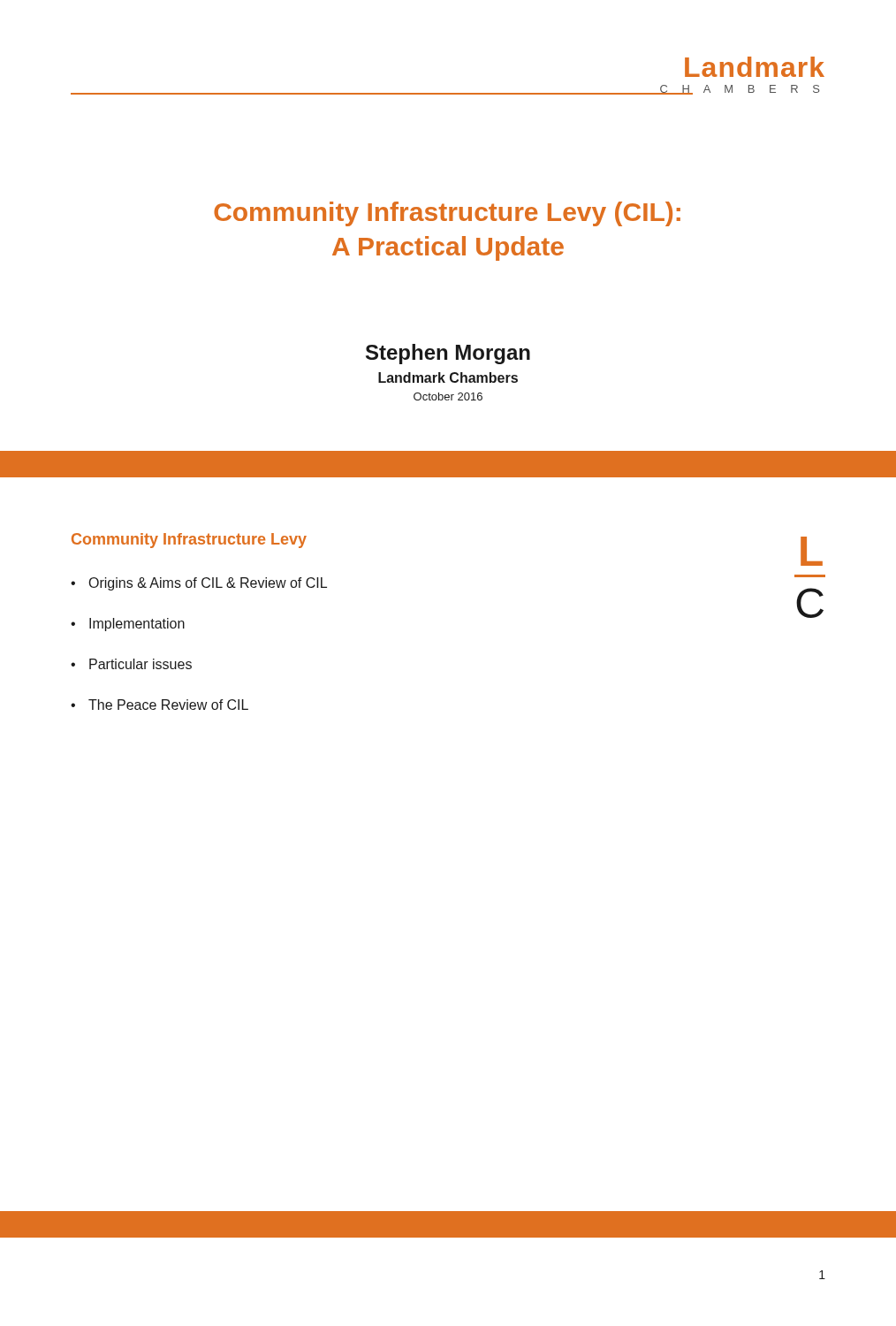This screenshot has height=1326, width=896.
Task: Locate the text that says "Landmark Chambers"
Action: pyautogui.click(x=448, y=378)
